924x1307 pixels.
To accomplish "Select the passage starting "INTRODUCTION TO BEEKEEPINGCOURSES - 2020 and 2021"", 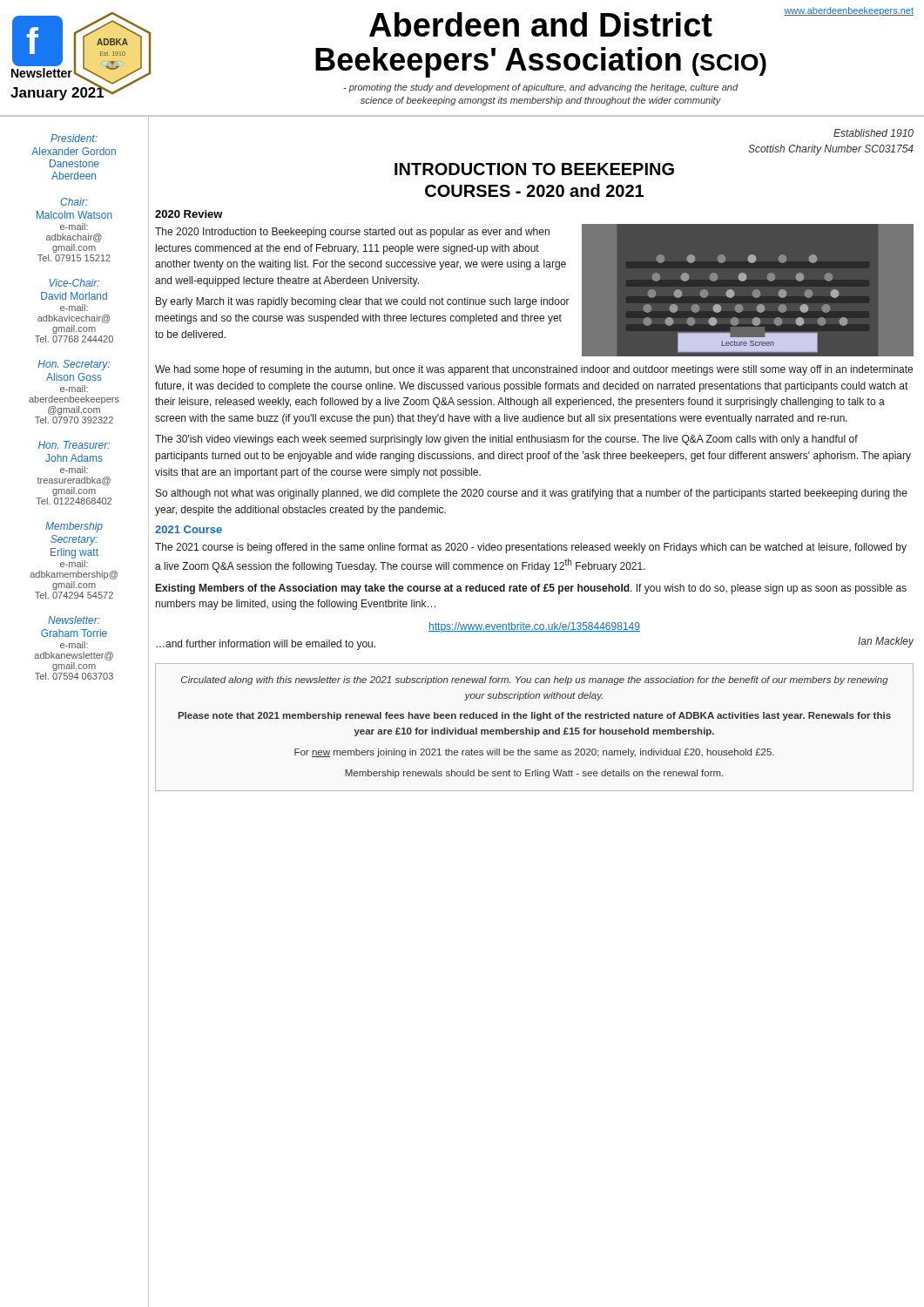I will (x=534, y=180).
